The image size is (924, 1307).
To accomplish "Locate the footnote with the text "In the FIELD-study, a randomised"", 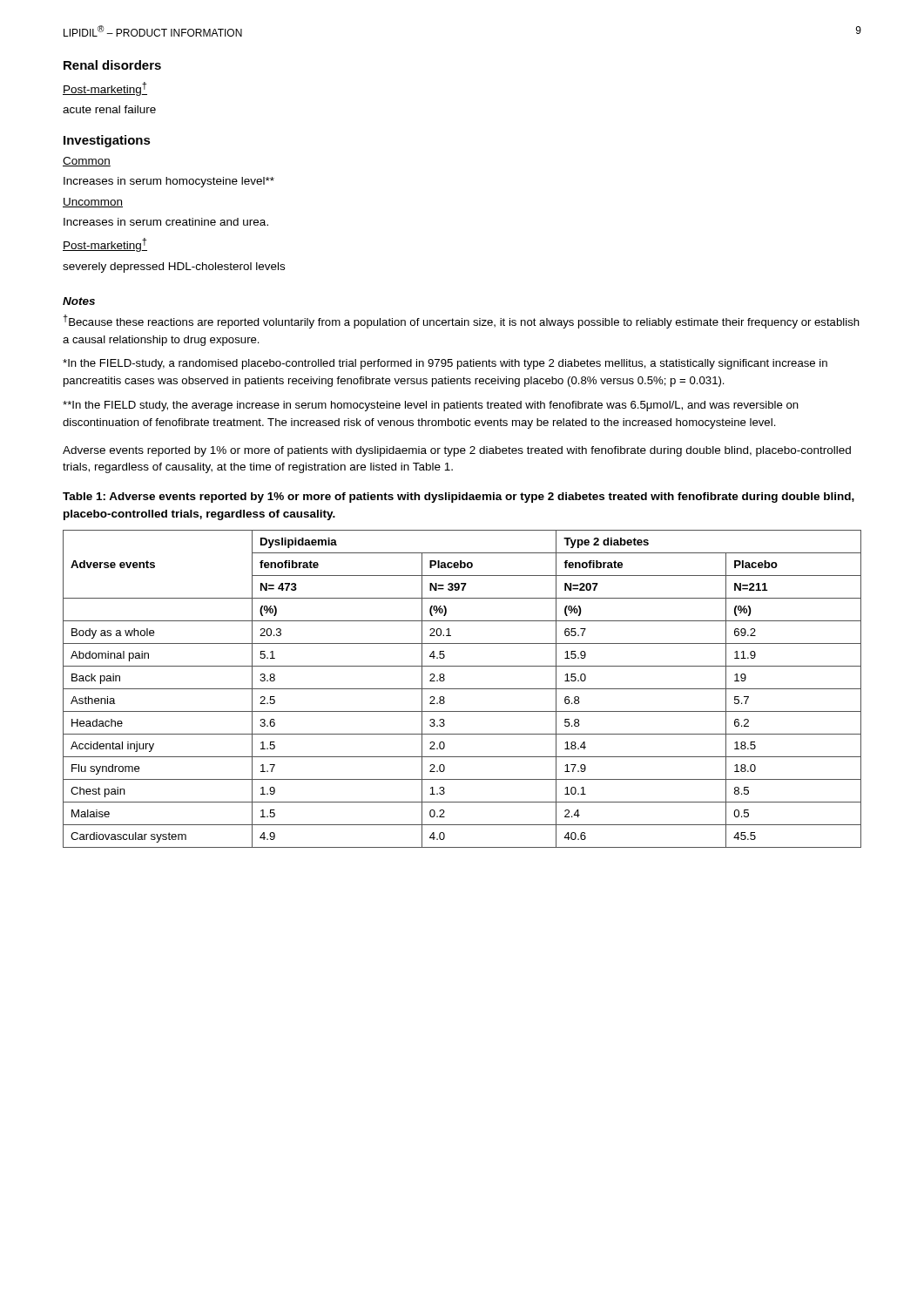I will tap(445, 372).
